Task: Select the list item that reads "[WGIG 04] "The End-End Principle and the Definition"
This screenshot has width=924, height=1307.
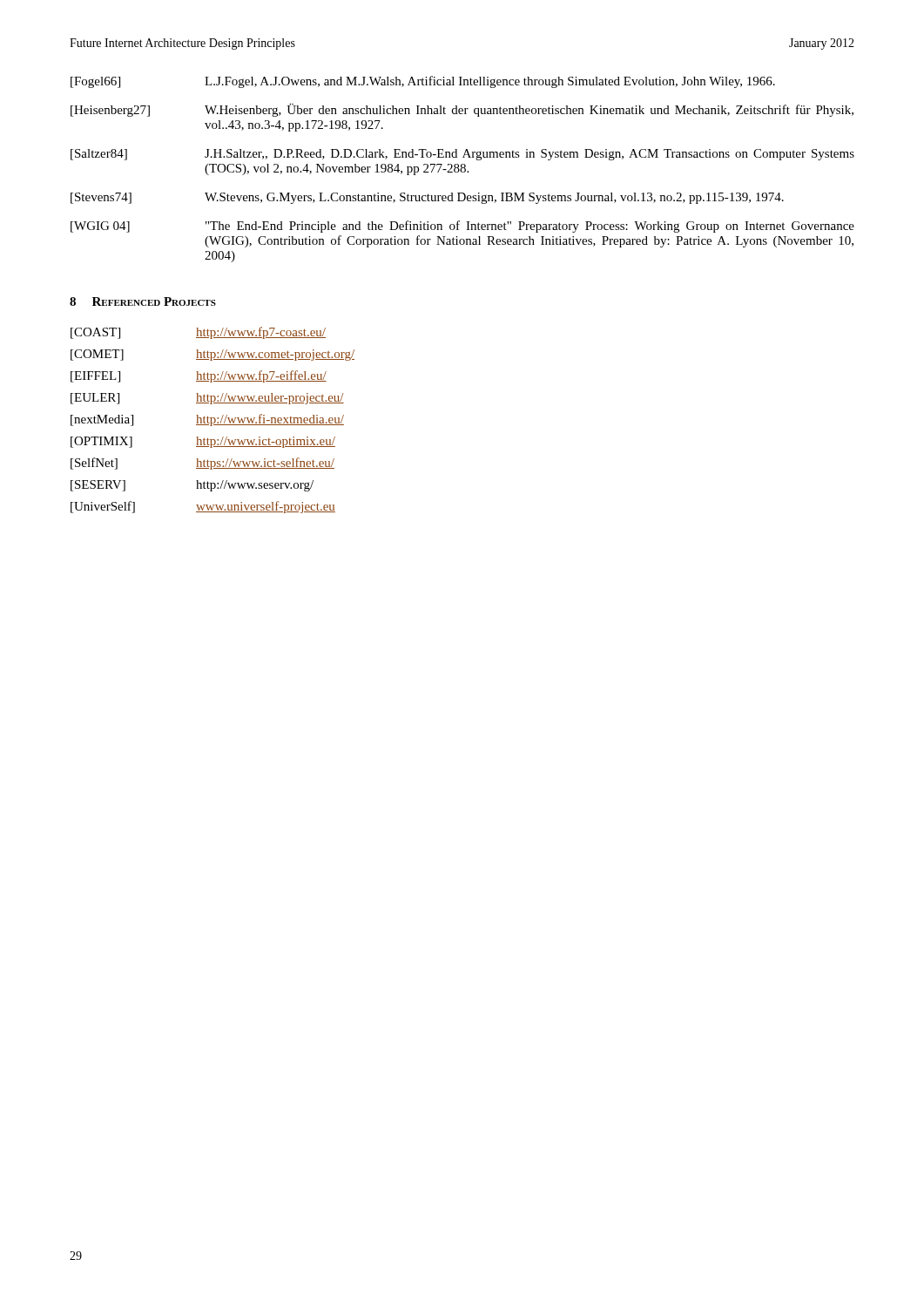Action: click(462, 241)
